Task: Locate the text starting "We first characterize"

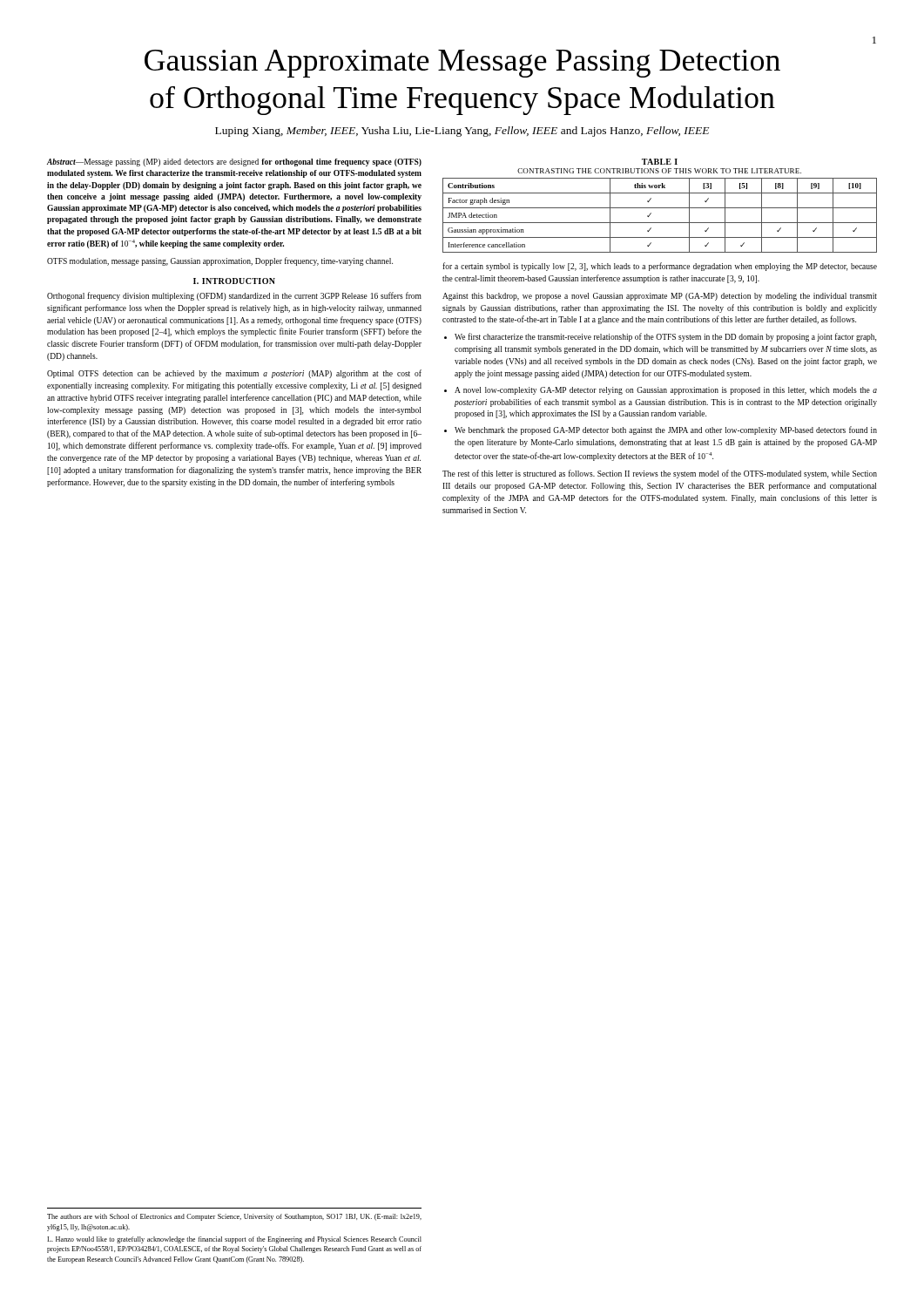Action: [x=666, y=356]
